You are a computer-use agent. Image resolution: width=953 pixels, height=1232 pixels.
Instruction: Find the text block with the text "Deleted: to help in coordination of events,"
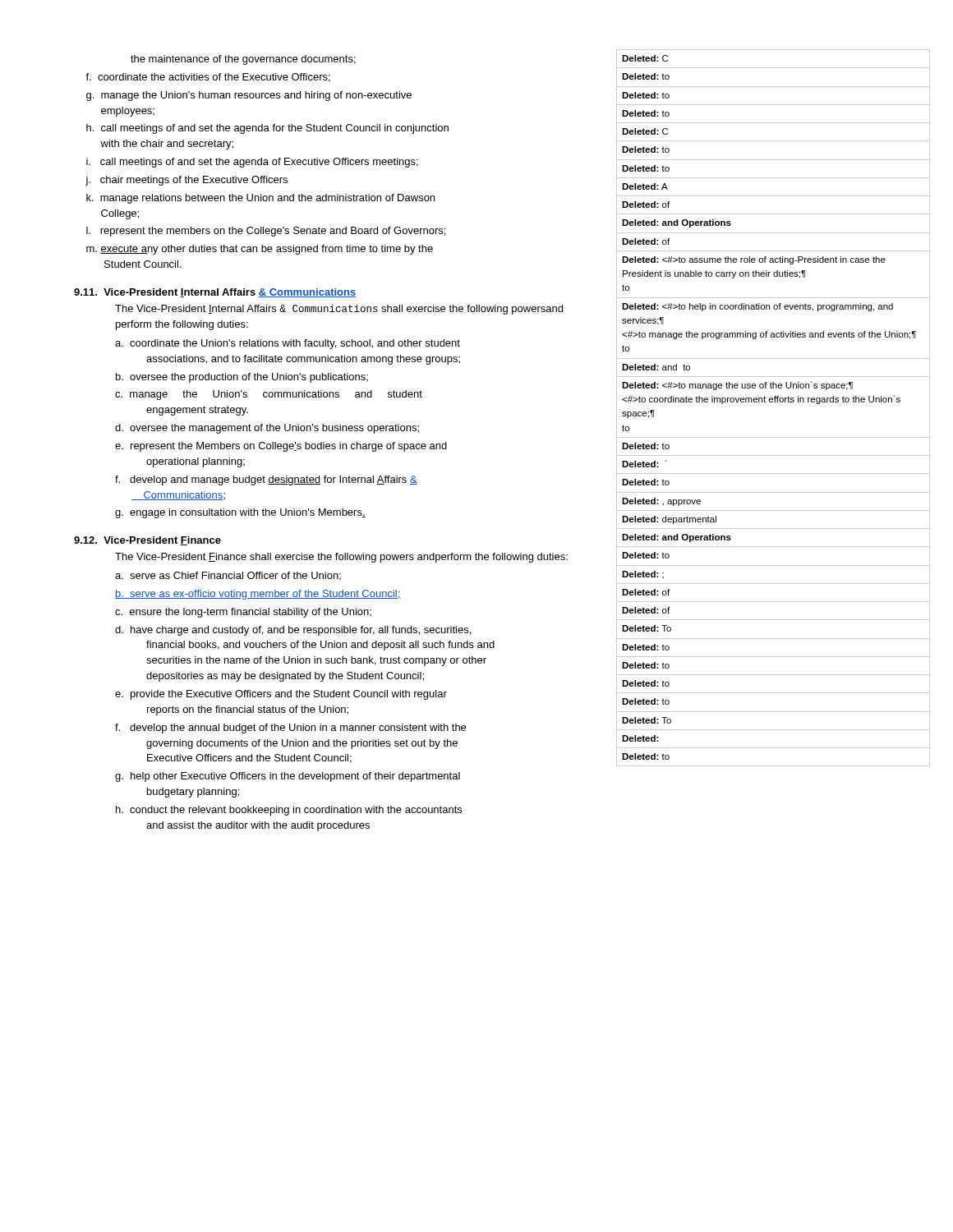click(769, 327)
